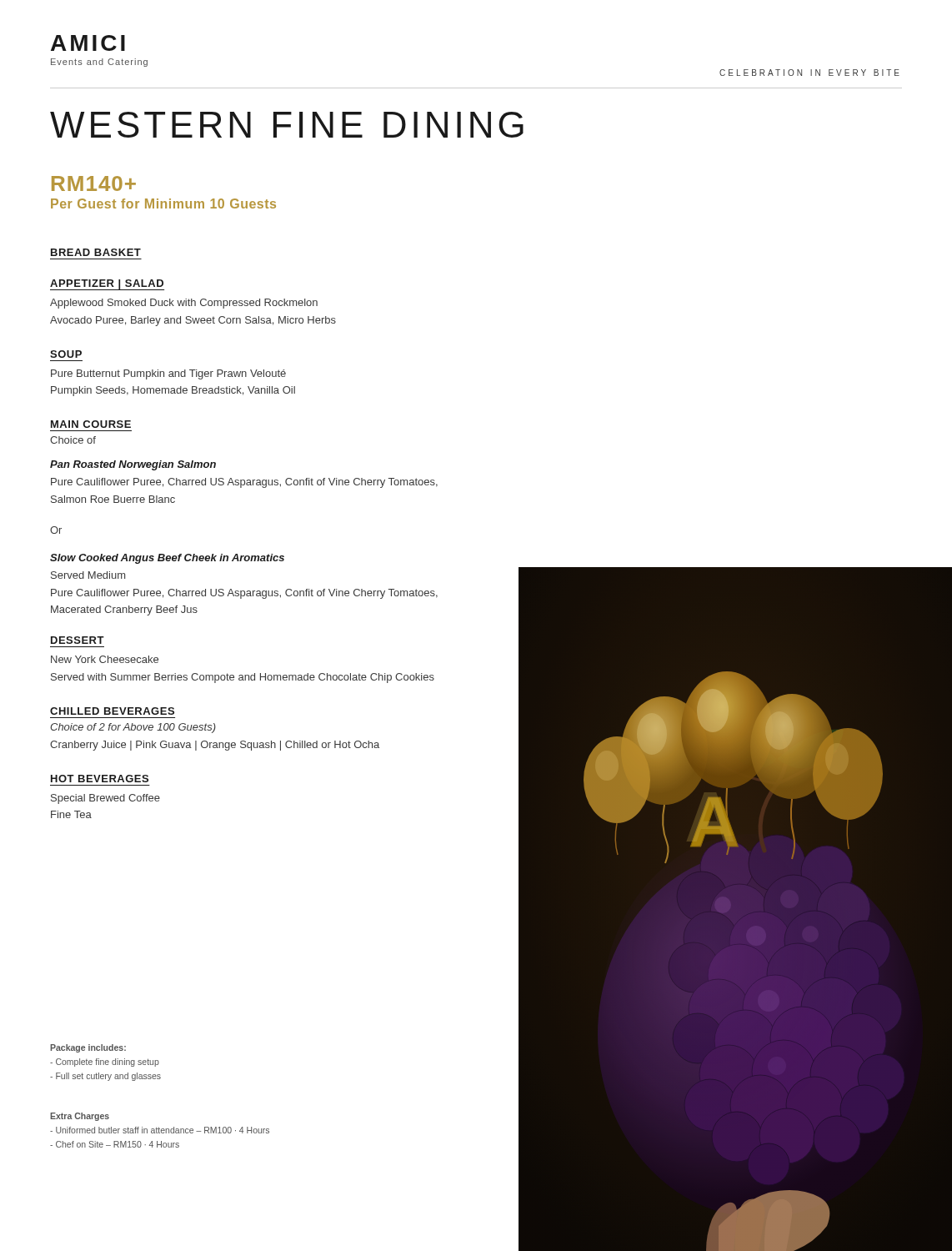
Task: Find the element starting "New York CheesecakeServed with Summer"
Action: (242, 668)
